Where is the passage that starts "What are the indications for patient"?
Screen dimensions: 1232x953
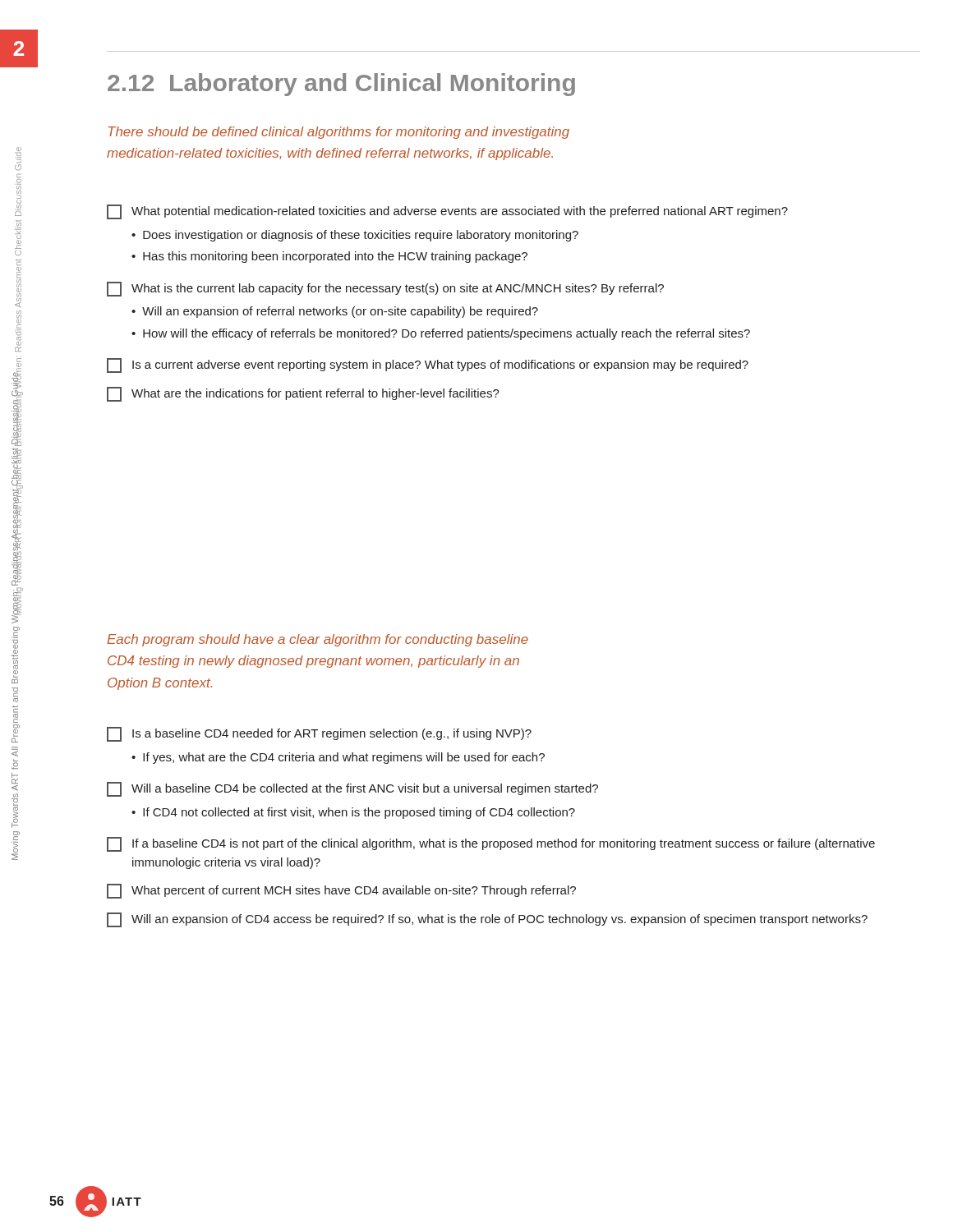(303, 394)
